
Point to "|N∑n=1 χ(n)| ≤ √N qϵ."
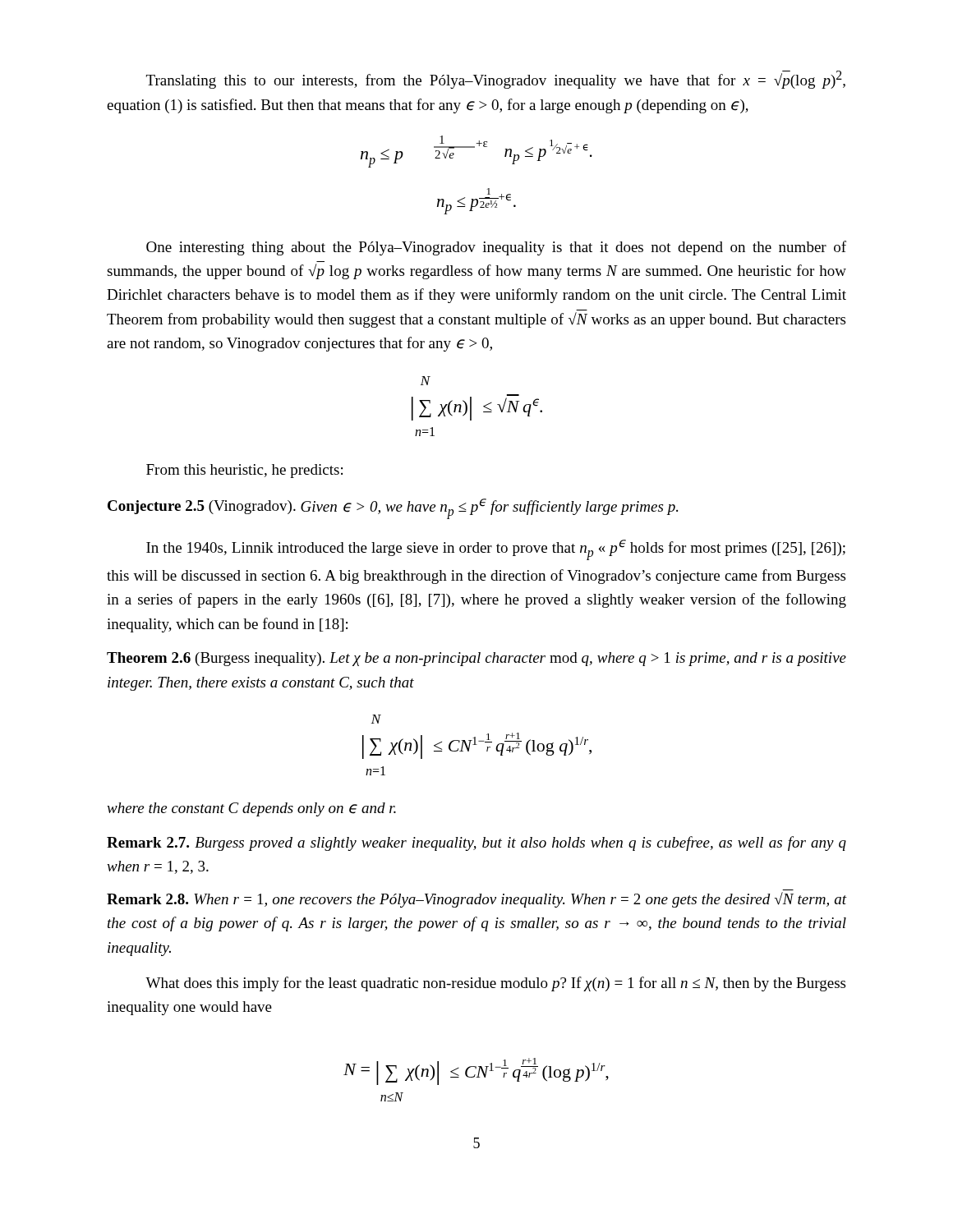(x=476, y=406)
